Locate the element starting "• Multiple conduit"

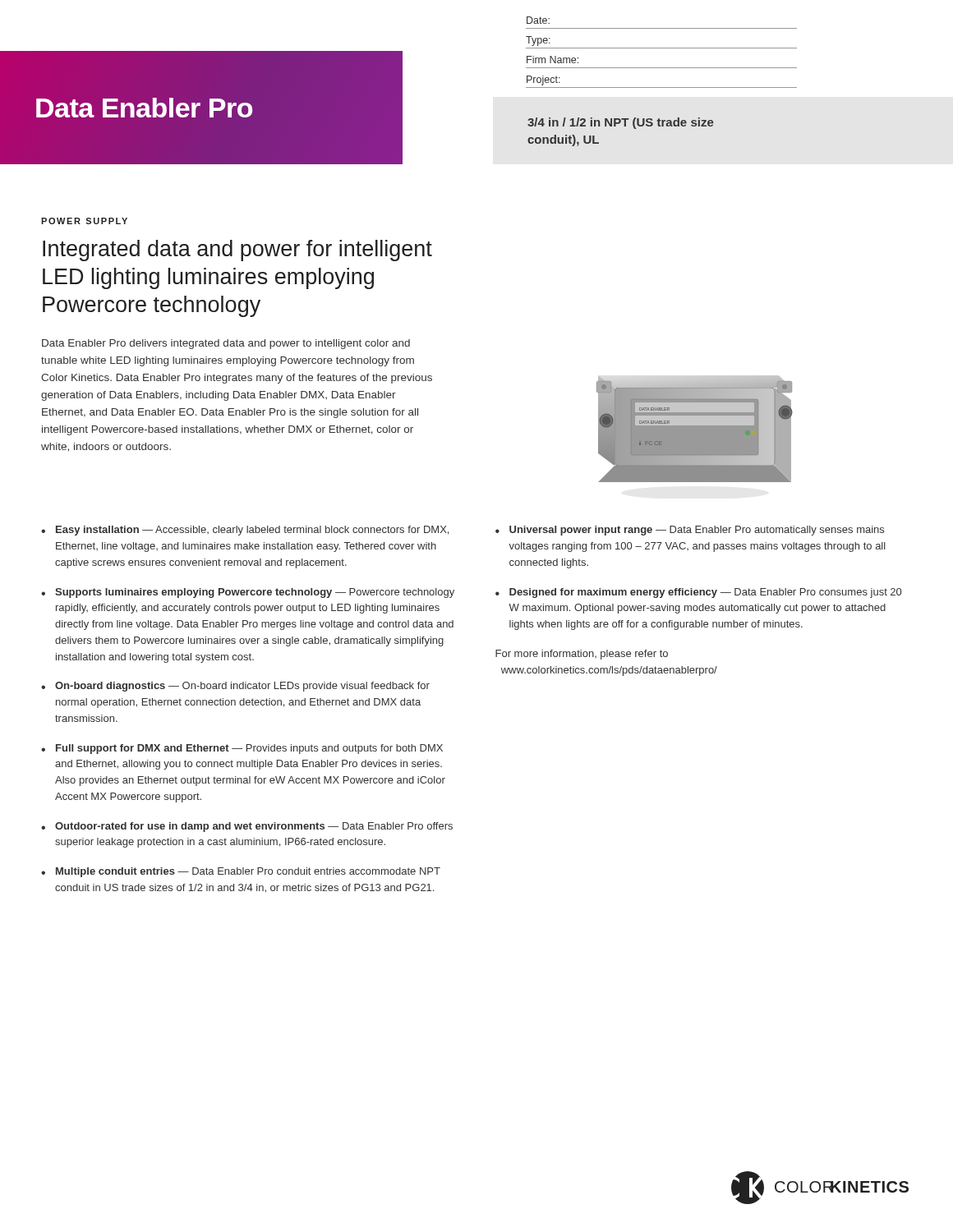coord(250,879)
